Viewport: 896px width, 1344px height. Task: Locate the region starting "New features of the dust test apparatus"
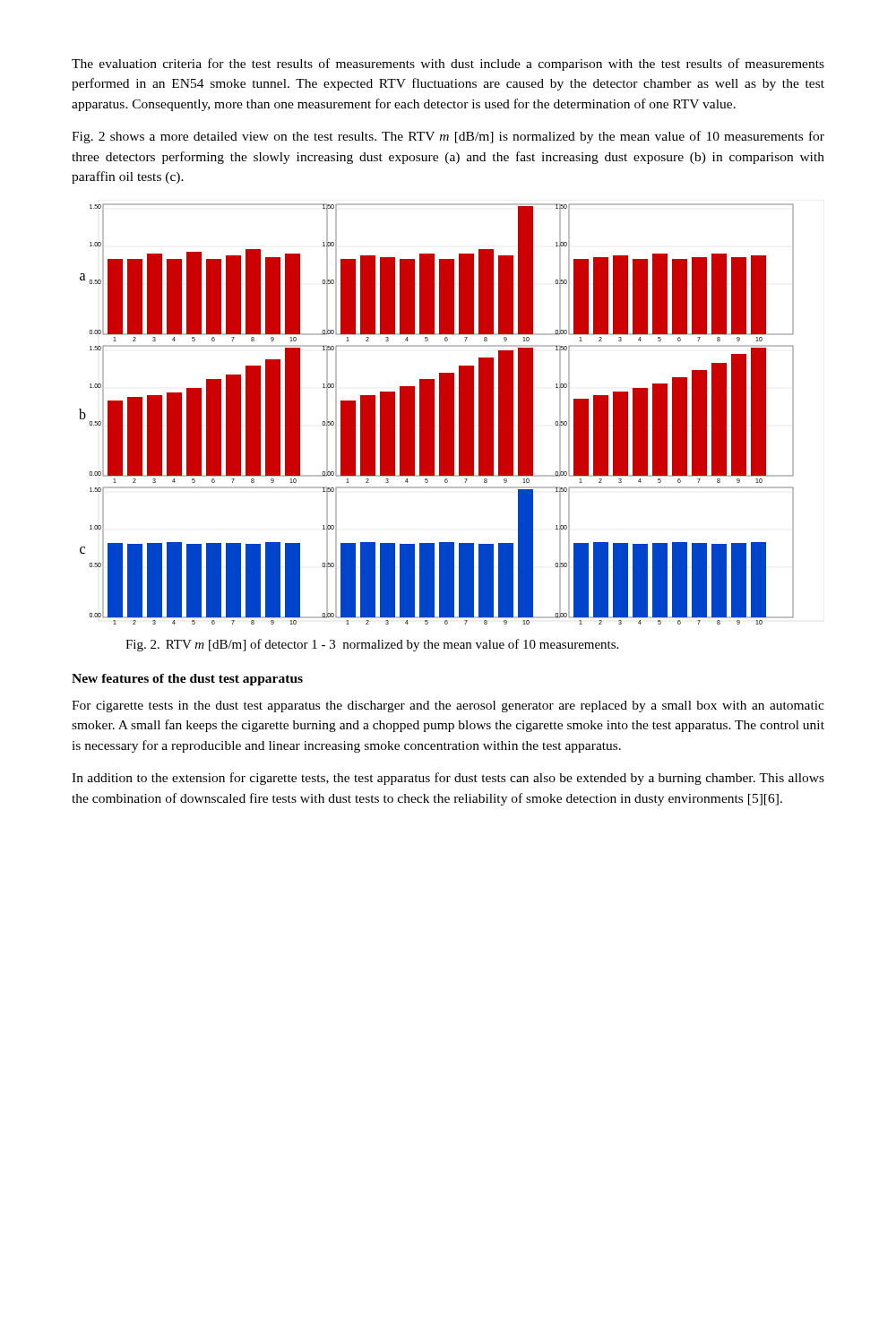coord(187,678)
